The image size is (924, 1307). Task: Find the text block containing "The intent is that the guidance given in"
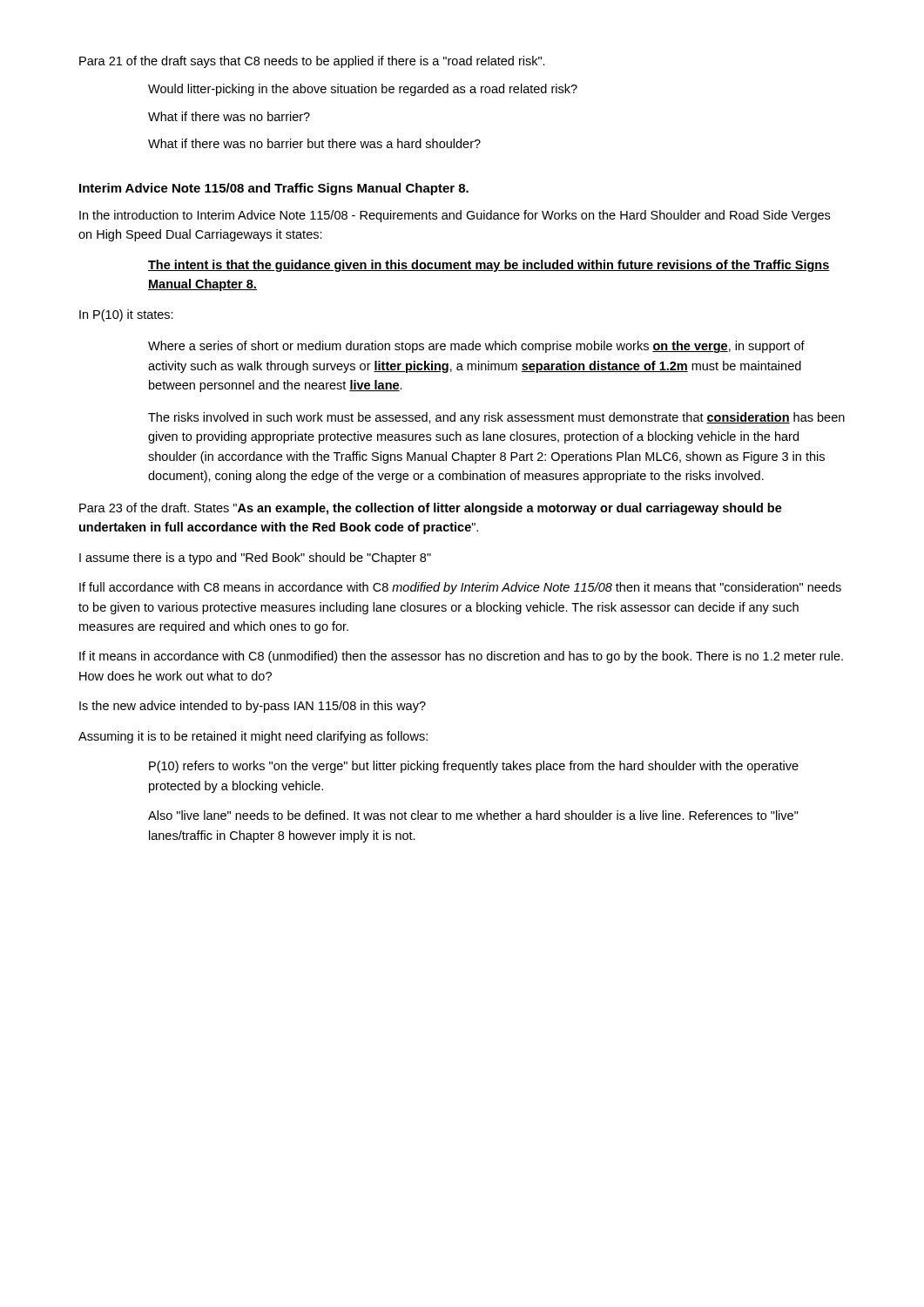click(489, 275)
